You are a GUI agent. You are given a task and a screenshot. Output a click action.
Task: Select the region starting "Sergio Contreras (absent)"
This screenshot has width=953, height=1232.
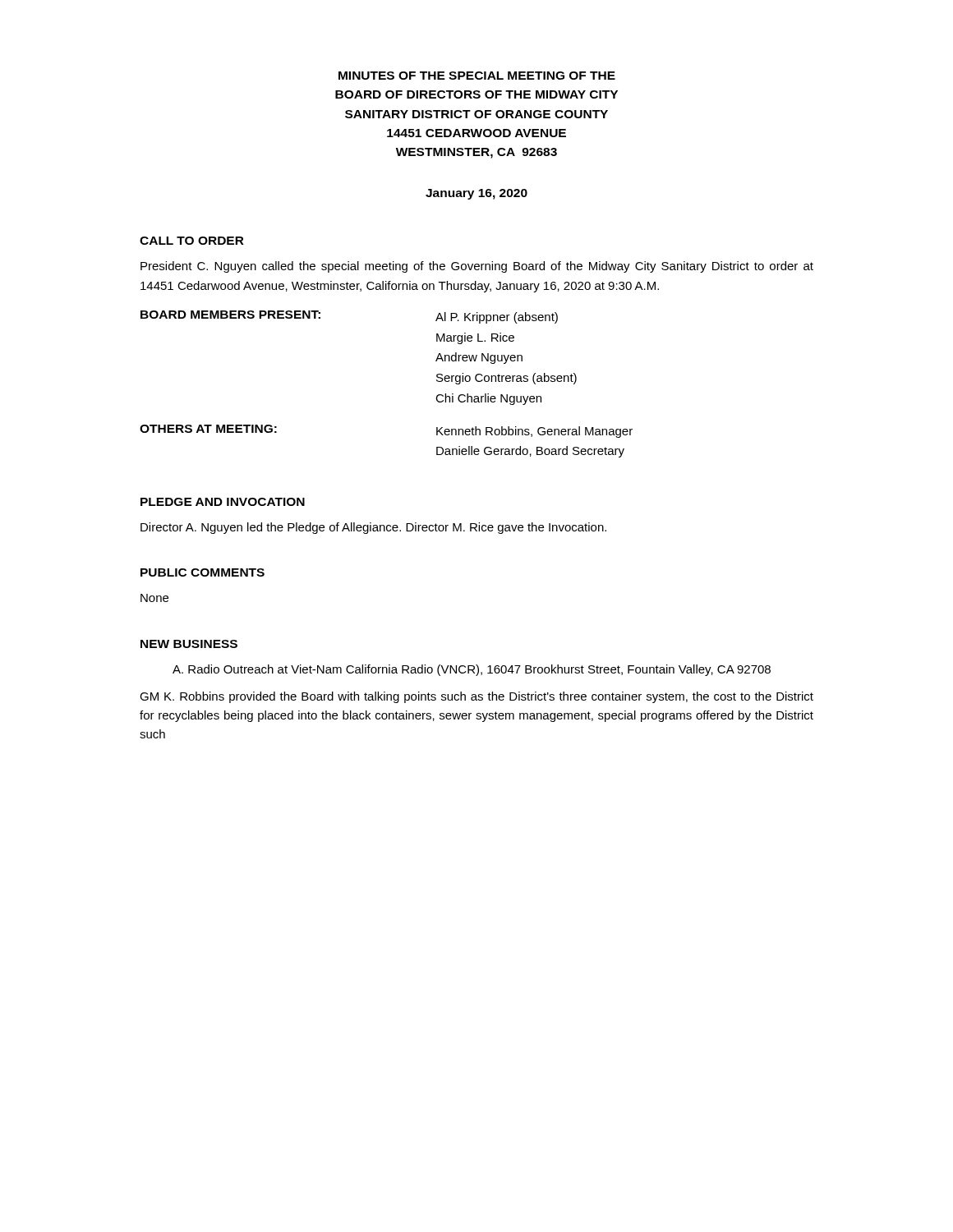click(506, 377)
